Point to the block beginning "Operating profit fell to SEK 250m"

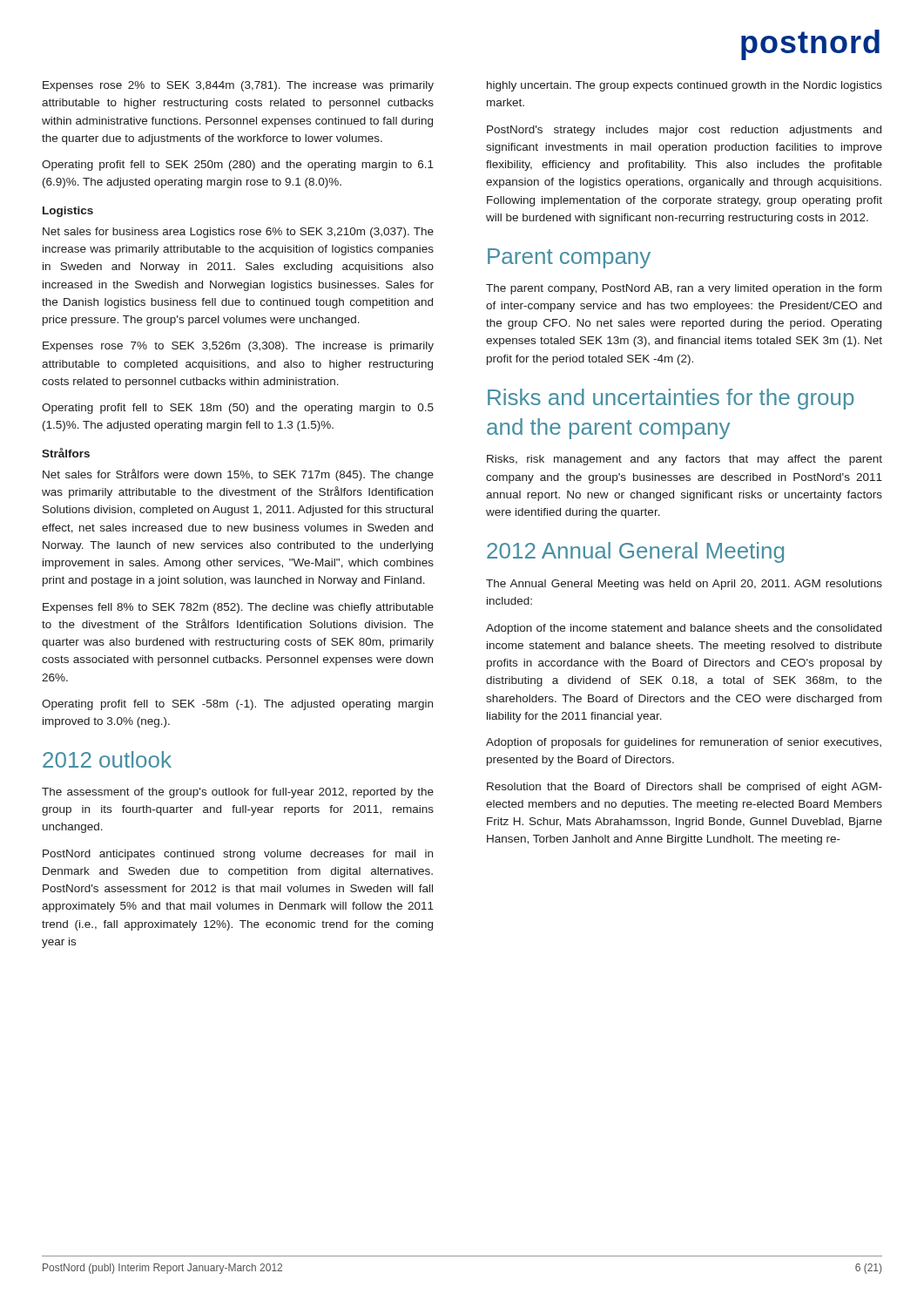point(238,174)
